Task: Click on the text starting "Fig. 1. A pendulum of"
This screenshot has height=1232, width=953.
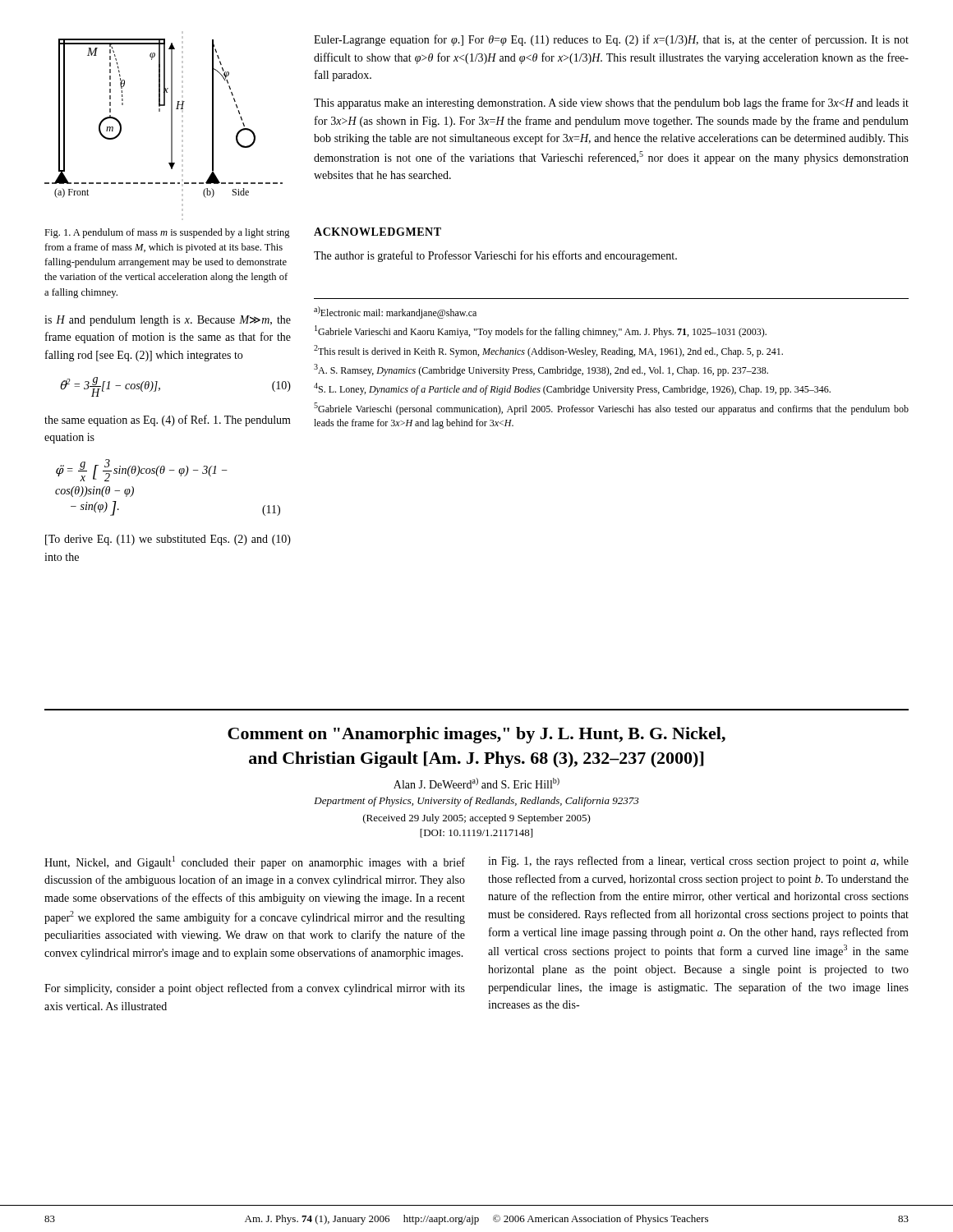Action: (167, 262)
